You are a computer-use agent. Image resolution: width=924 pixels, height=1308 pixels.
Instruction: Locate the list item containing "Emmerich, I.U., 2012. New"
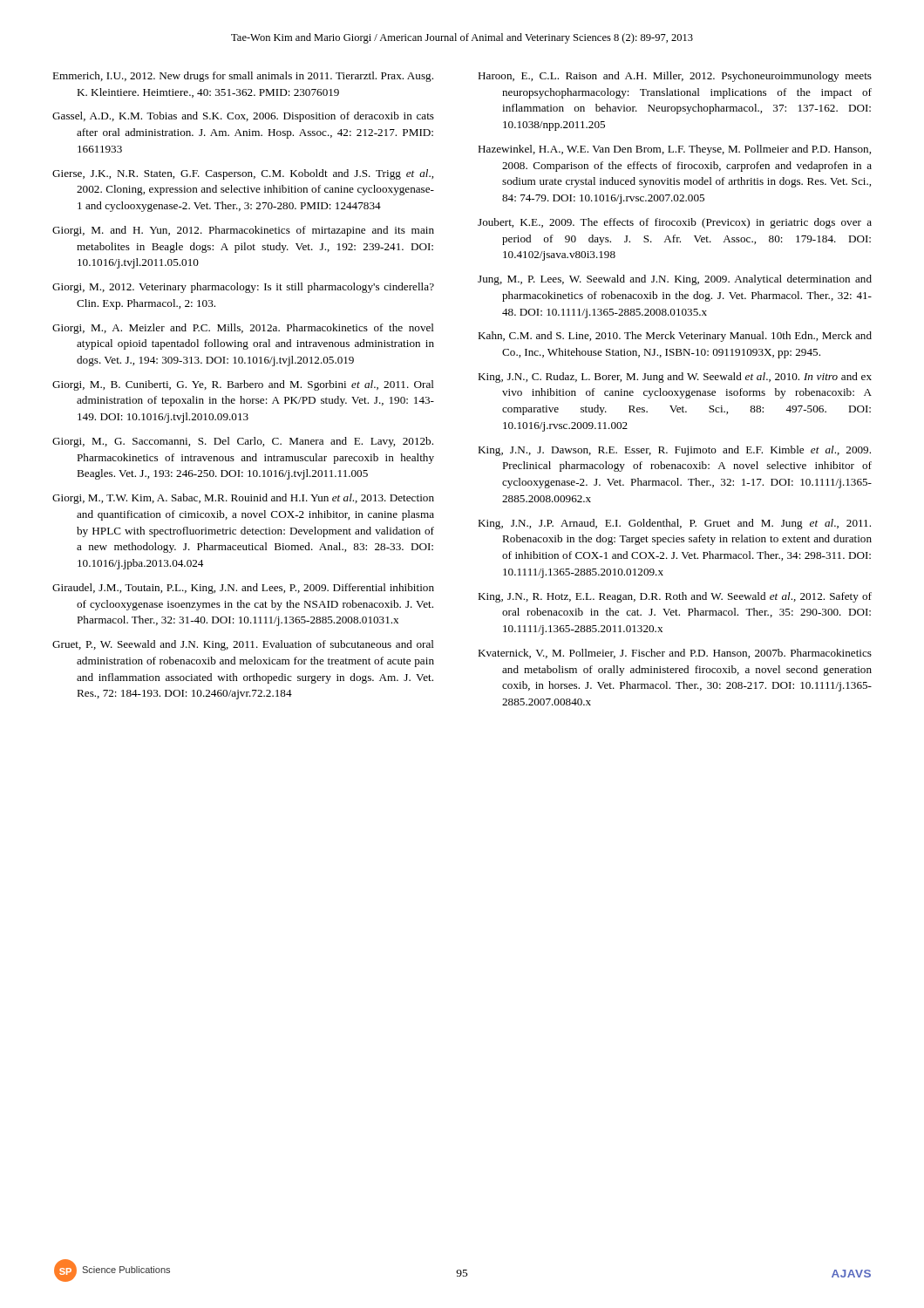coord(243,84)
